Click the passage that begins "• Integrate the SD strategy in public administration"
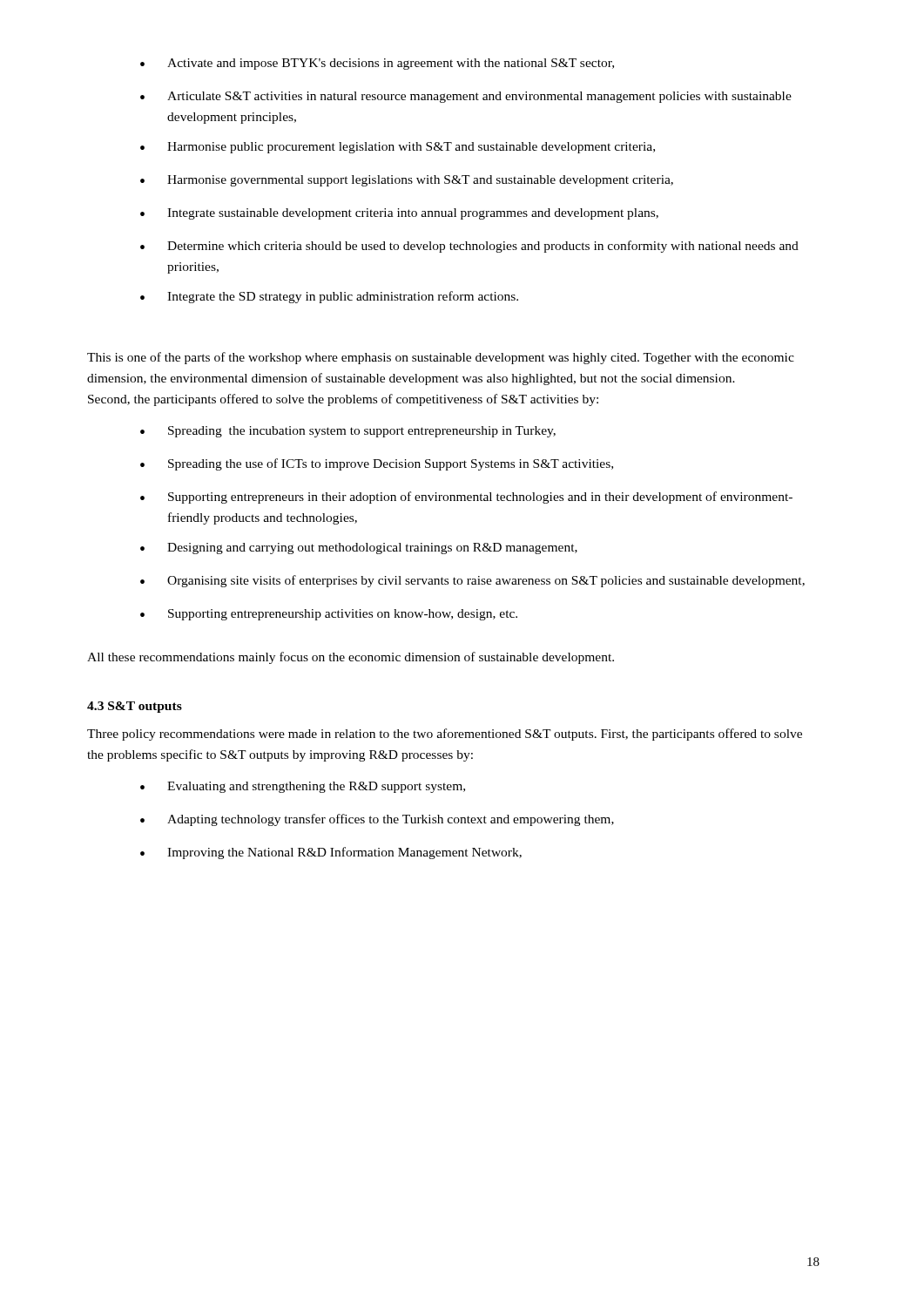 click(479, 298)
